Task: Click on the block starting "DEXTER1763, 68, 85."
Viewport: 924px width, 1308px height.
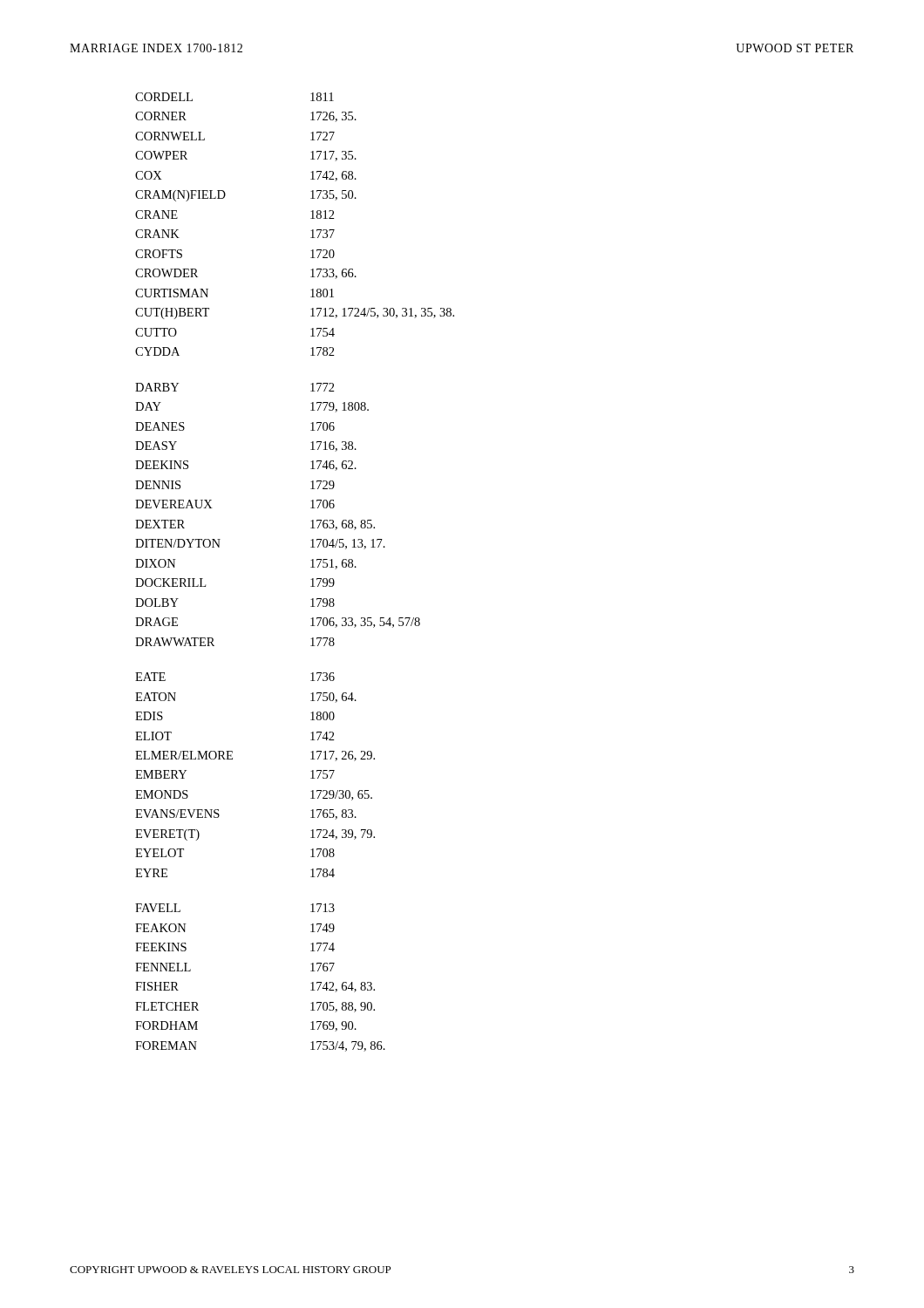Action: [158, 525]
